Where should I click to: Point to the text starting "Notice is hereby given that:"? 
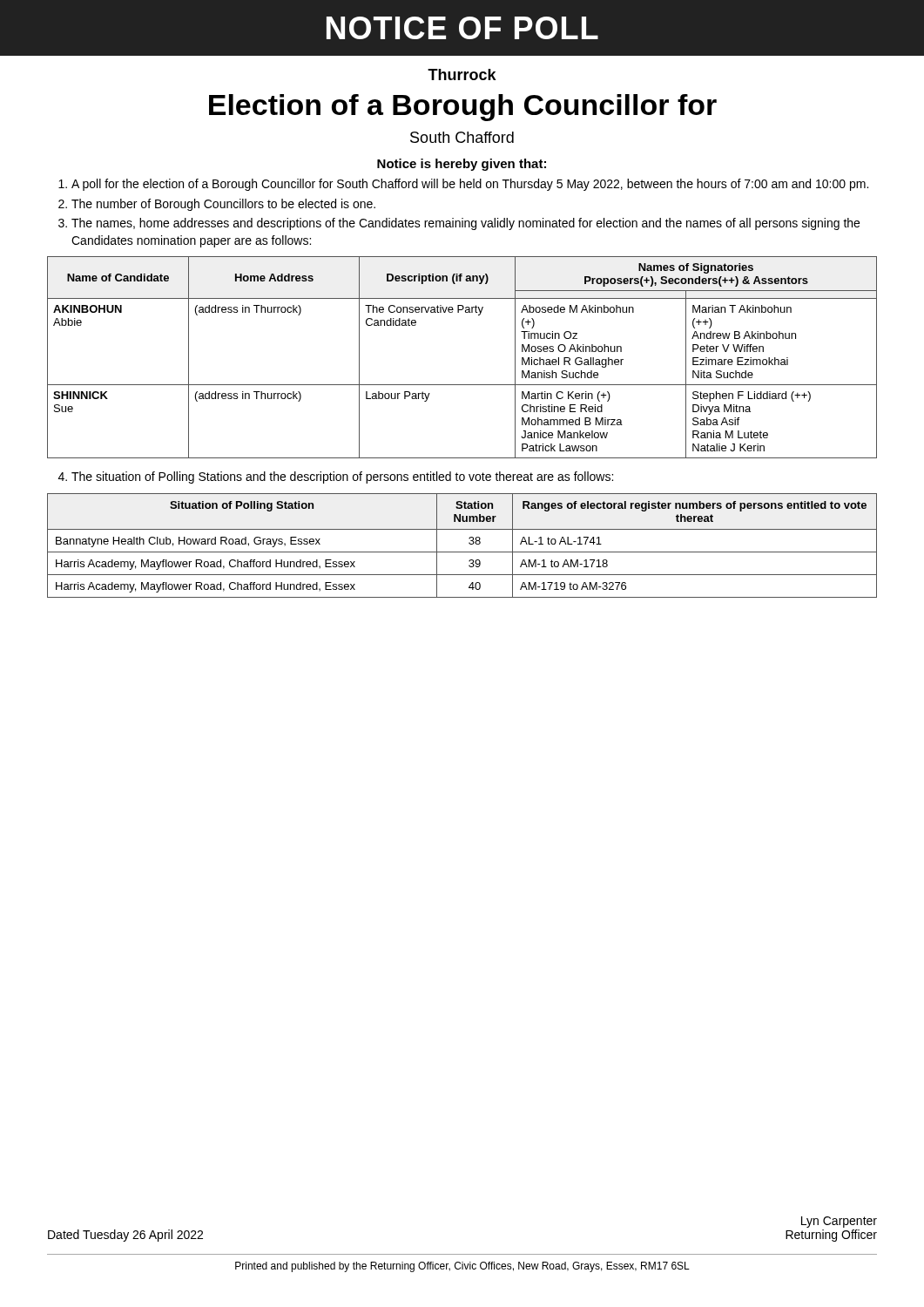coord(462,163)
